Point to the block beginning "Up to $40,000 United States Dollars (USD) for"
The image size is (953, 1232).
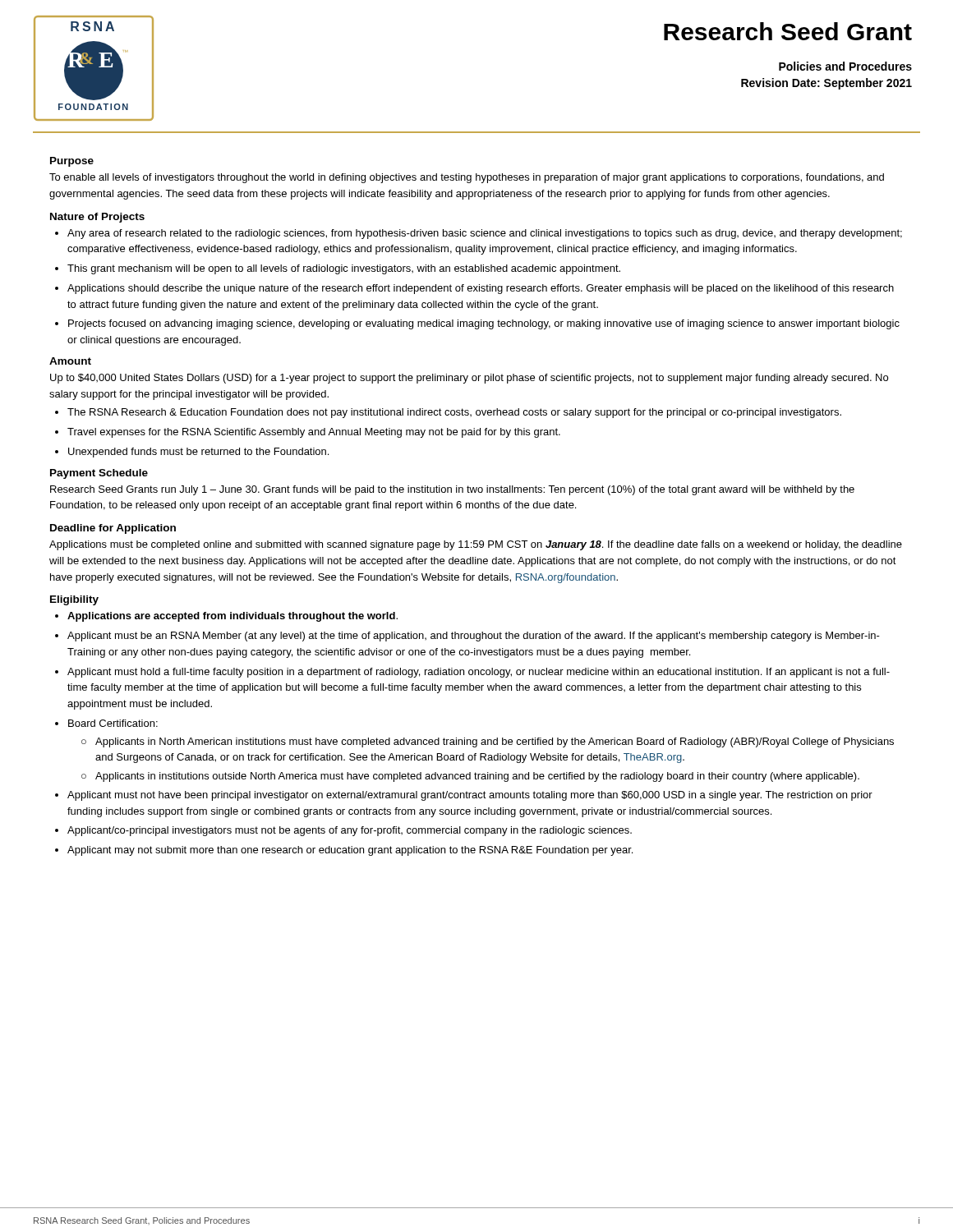tap(469, 385)
